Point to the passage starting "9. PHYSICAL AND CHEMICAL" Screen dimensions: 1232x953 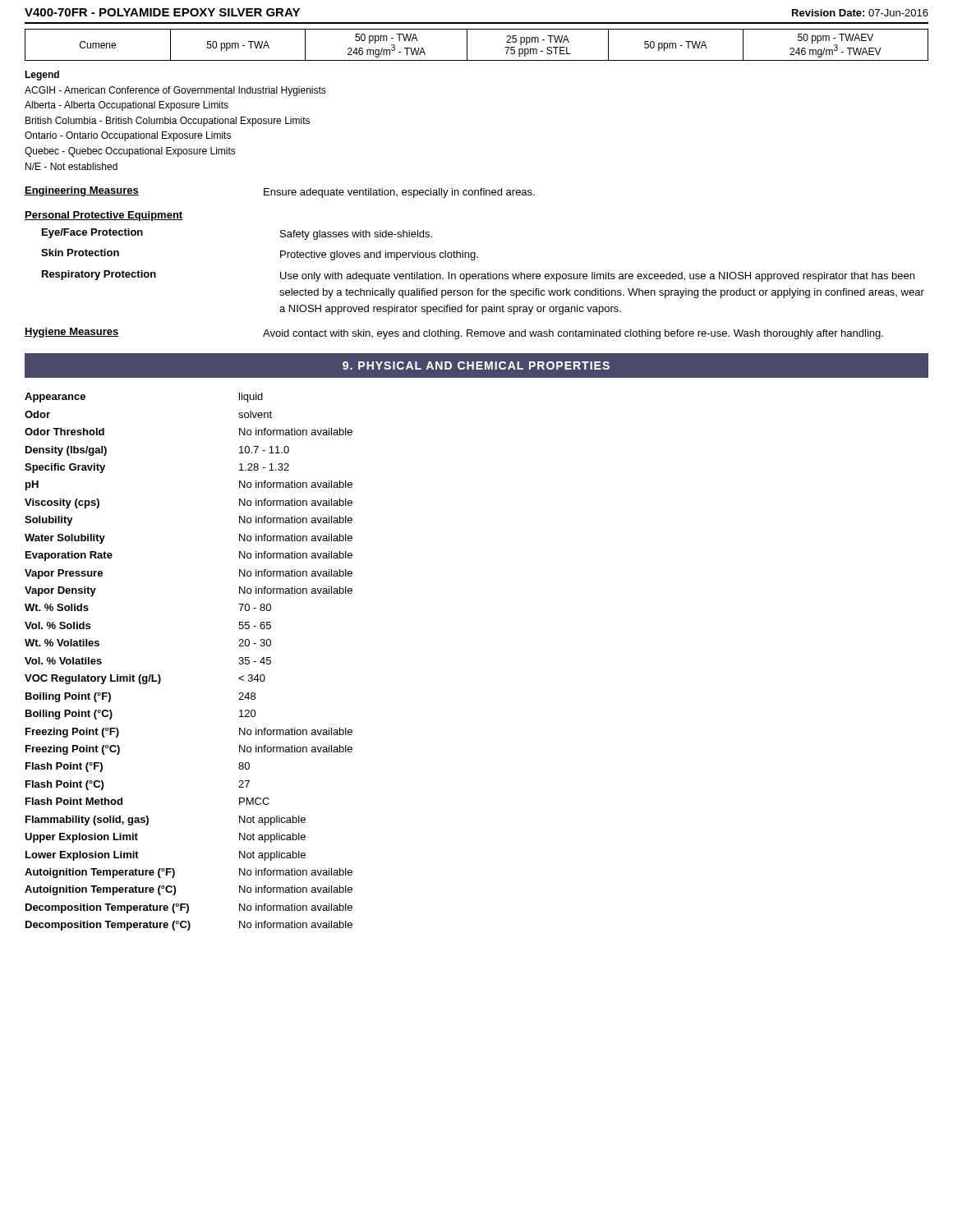pyautogui.click(x=476, y=366)
